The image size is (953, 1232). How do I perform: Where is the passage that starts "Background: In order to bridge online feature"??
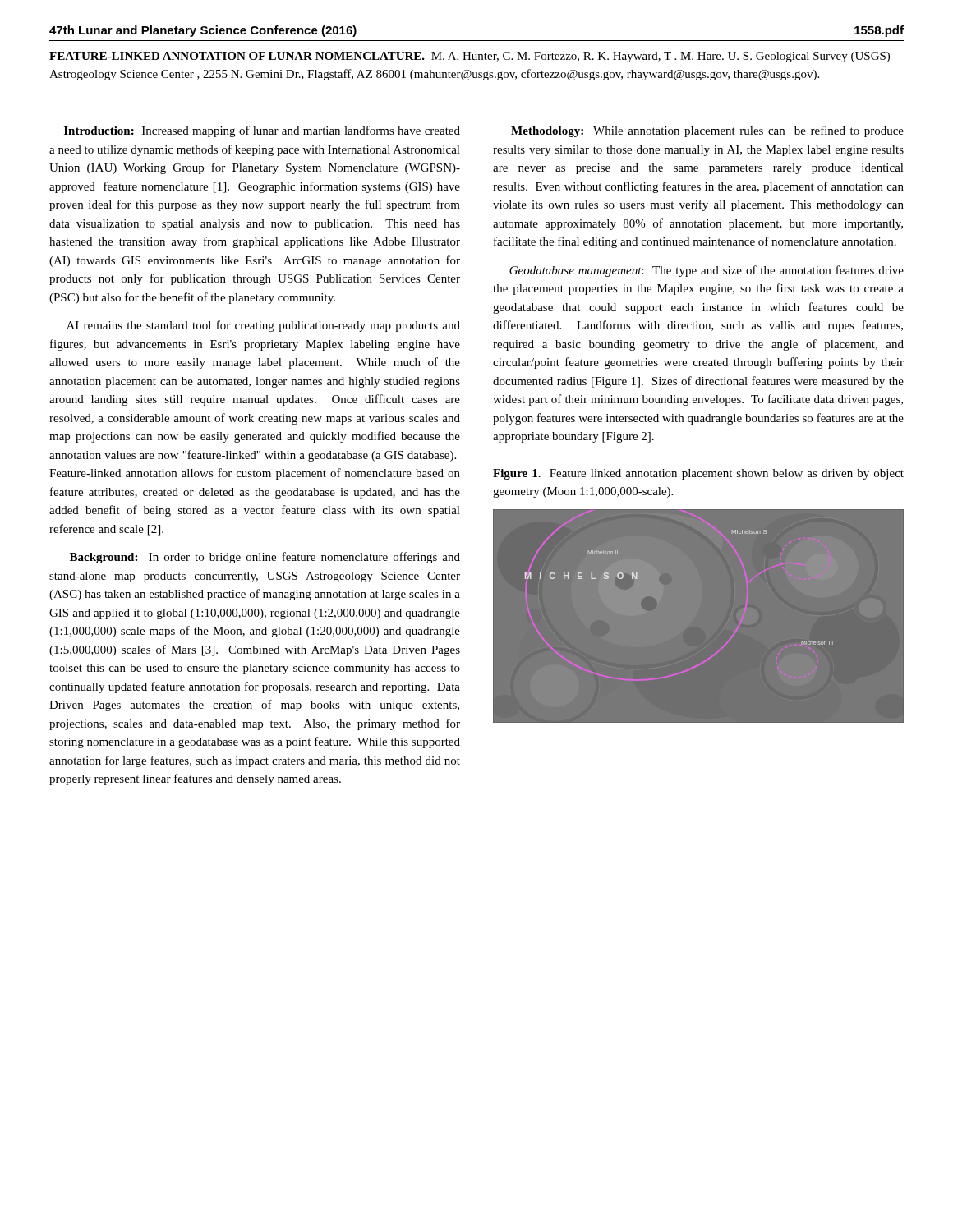point(255,668)
